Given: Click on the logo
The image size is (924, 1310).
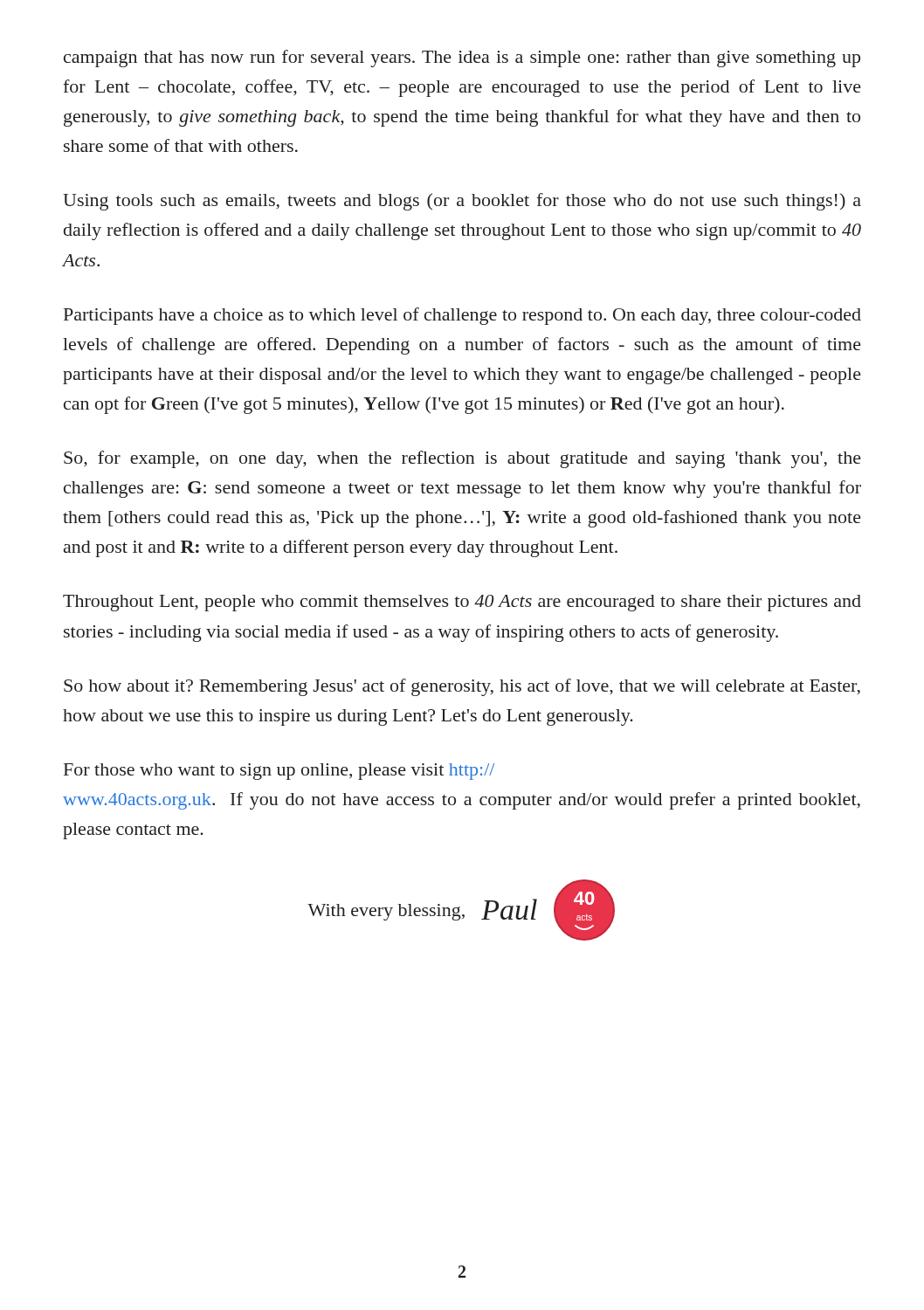Looking at the screenshot, I should tap(585, 910).
